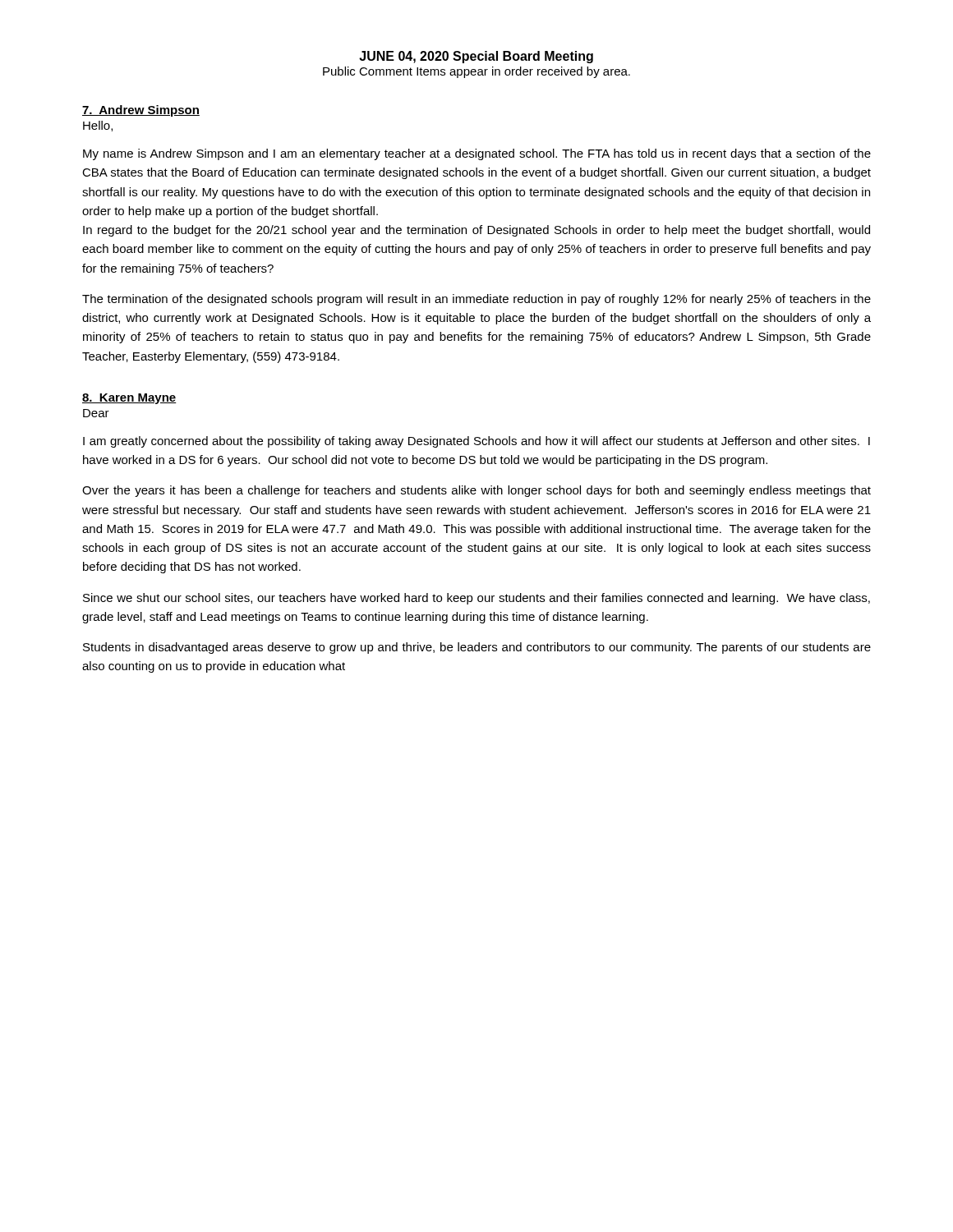Viewport: 953px width, 1232px height.
Task: Find the block starting "Students in disadvantaged areas deserve to grow"
Action: pos(476,656)
